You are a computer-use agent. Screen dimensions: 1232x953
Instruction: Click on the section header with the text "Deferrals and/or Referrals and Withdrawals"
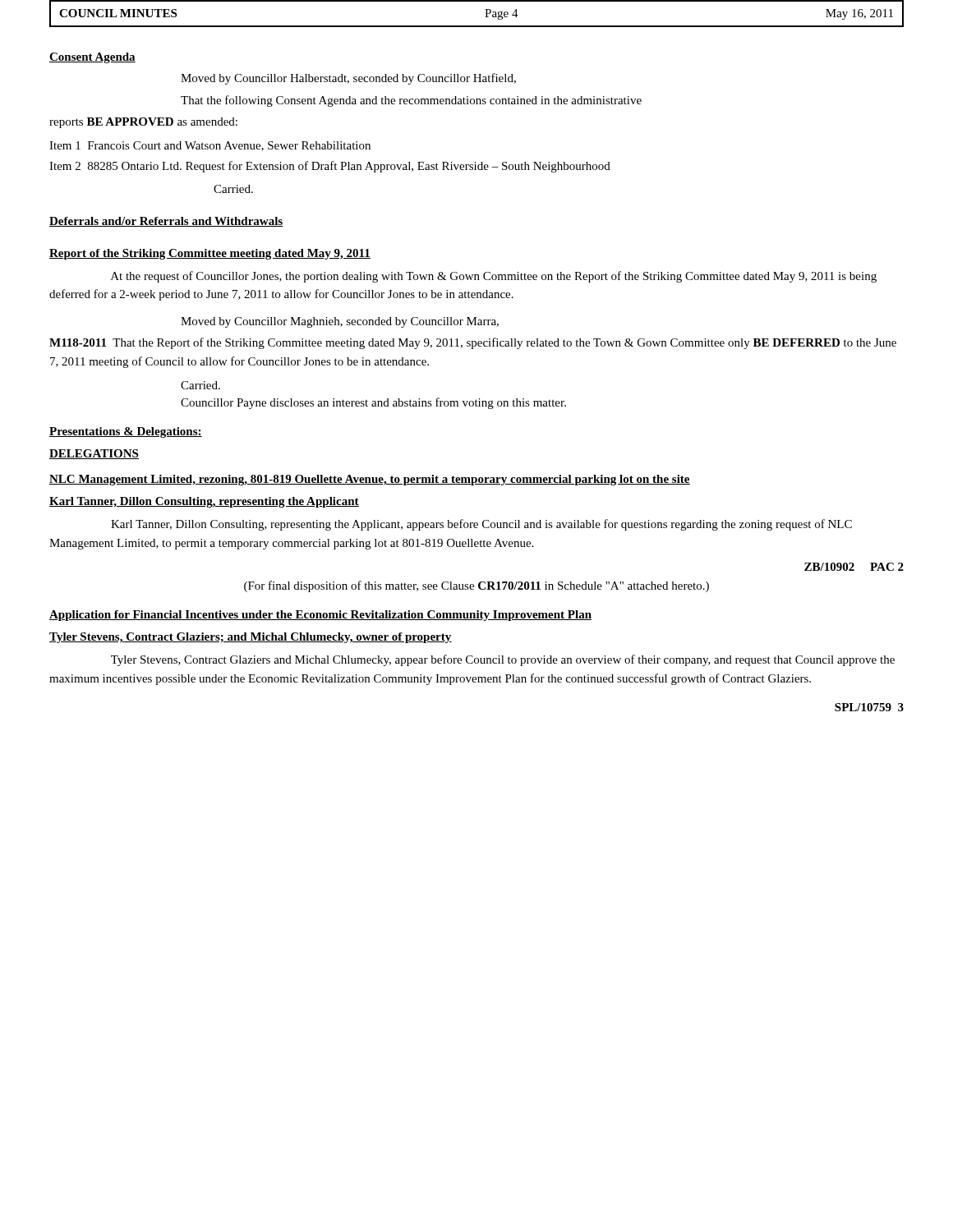(x=166, y=221)
